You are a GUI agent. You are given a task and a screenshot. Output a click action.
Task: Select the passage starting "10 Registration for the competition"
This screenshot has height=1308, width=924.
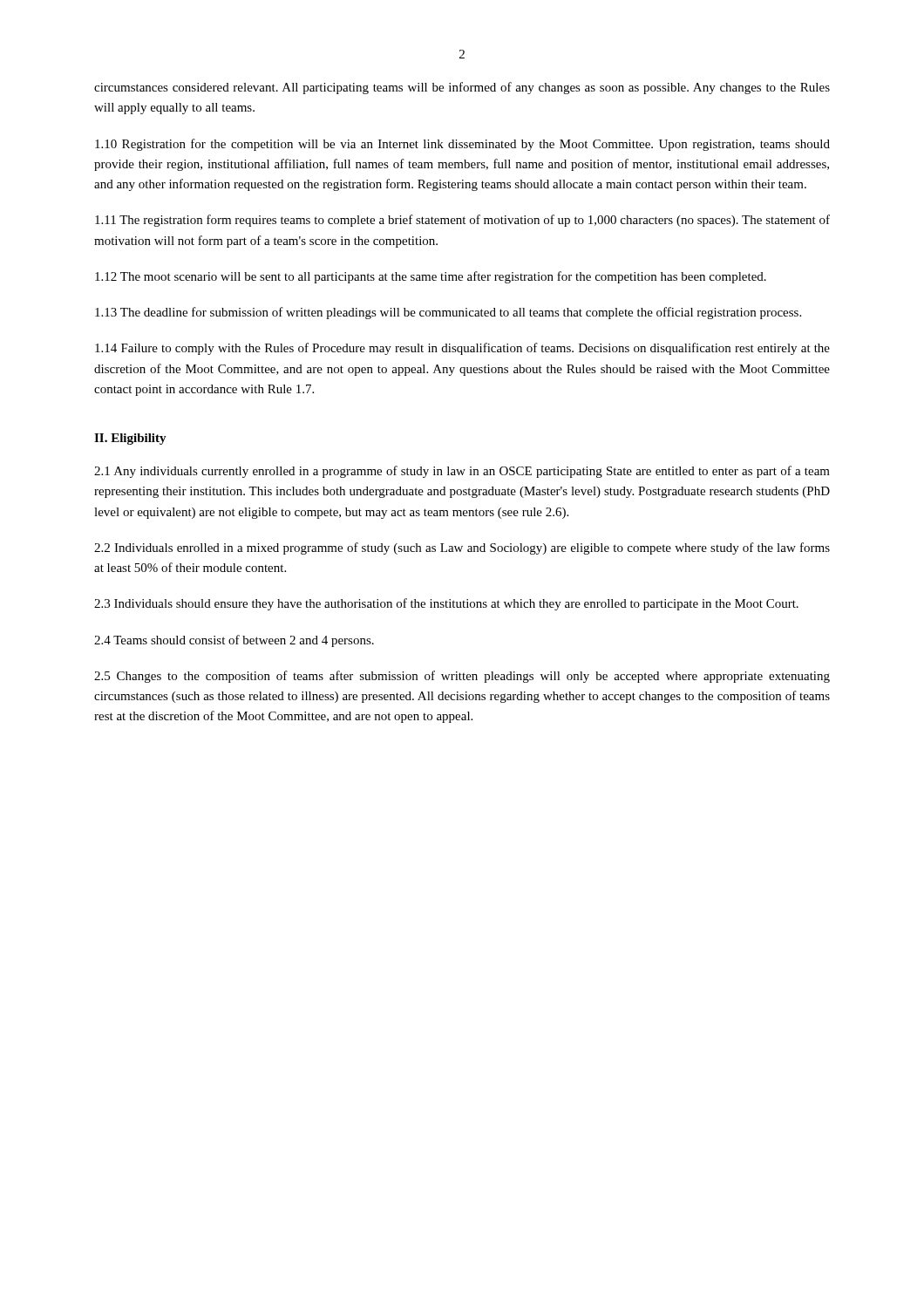point(462,164)
